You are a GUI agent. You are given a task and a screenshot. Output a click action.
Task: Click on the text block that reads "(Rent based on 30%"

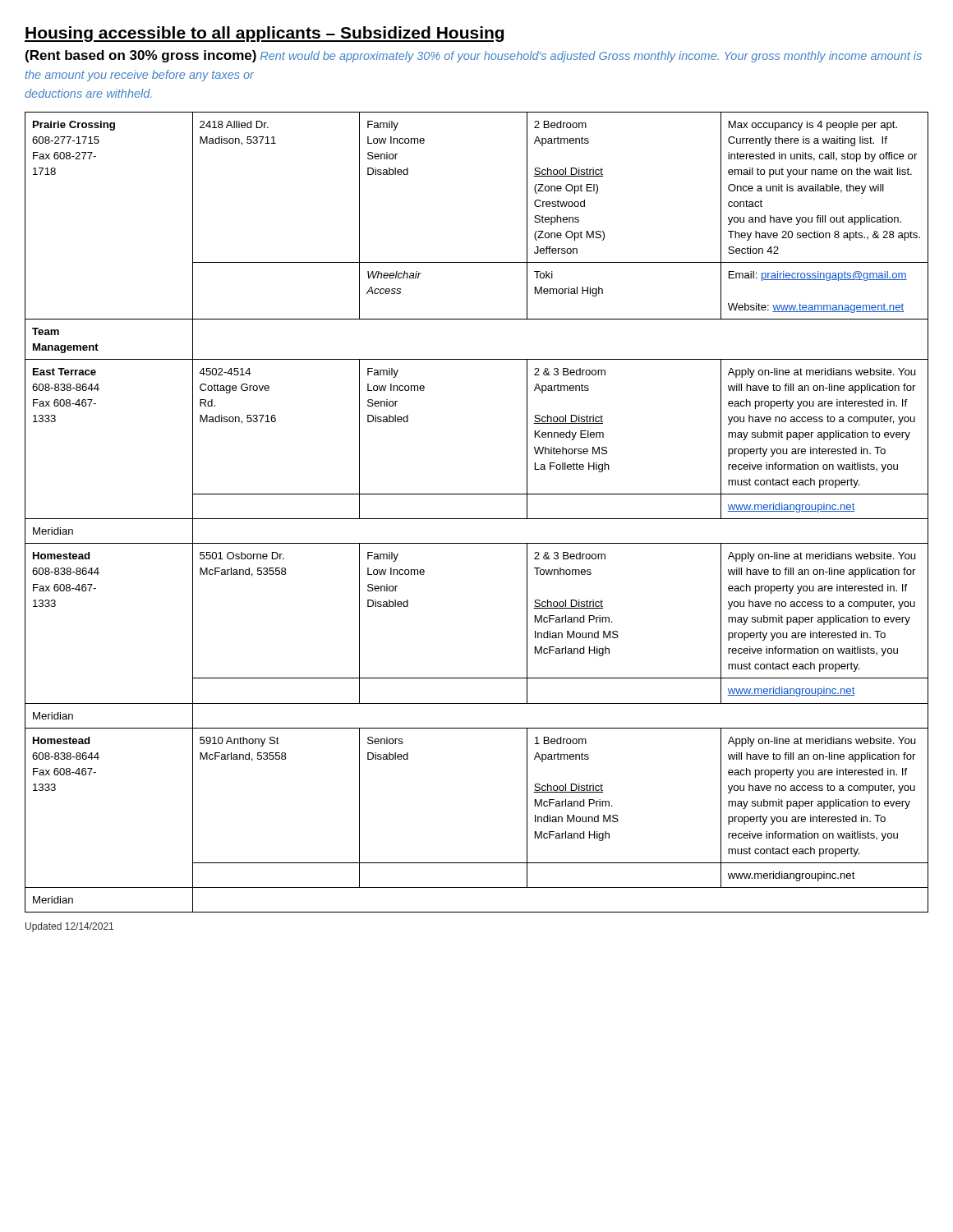point(474,56)
